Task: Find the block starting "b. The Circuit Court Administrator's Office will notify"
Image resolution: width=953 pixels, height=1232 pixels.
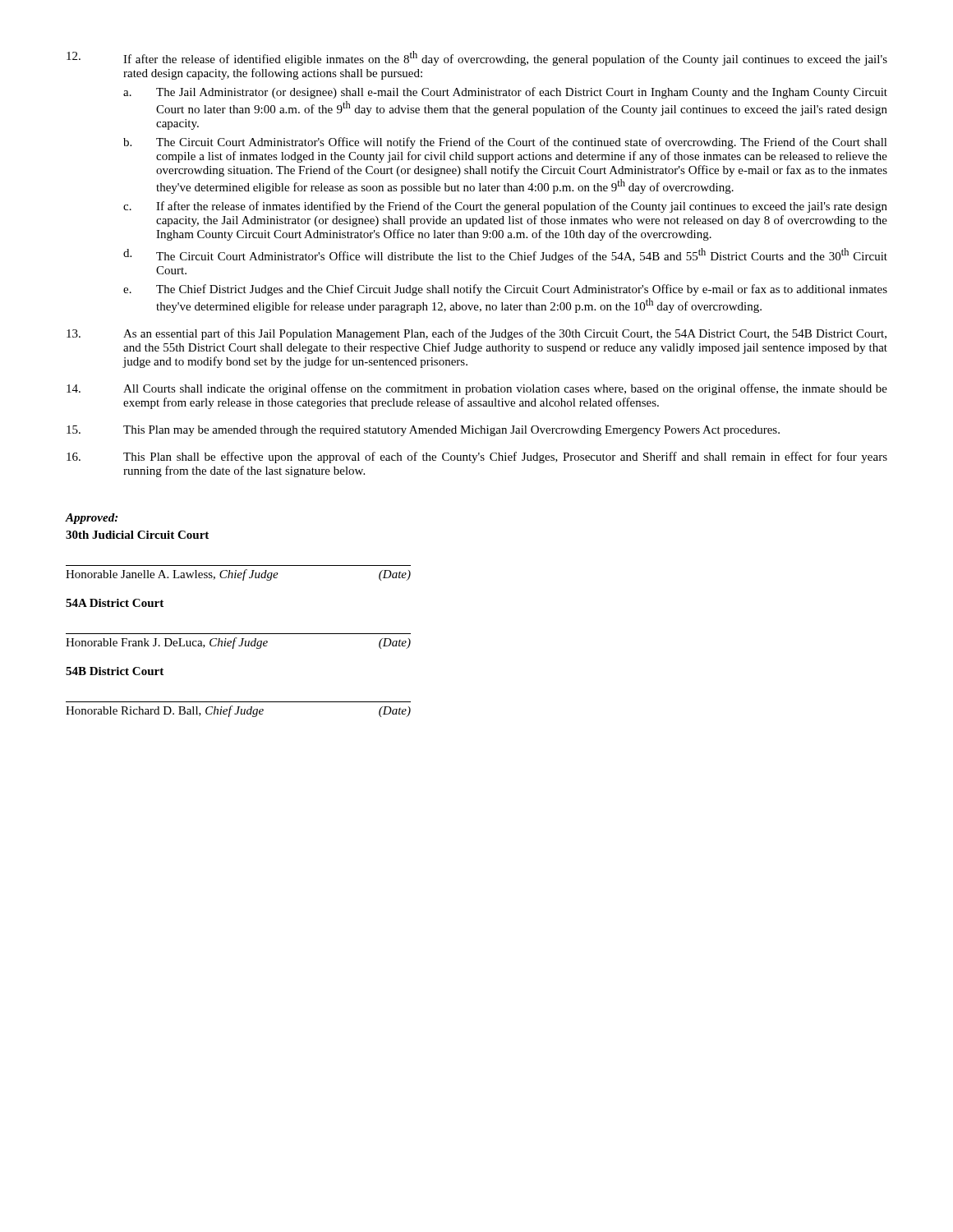Action: tap(505, 165)
